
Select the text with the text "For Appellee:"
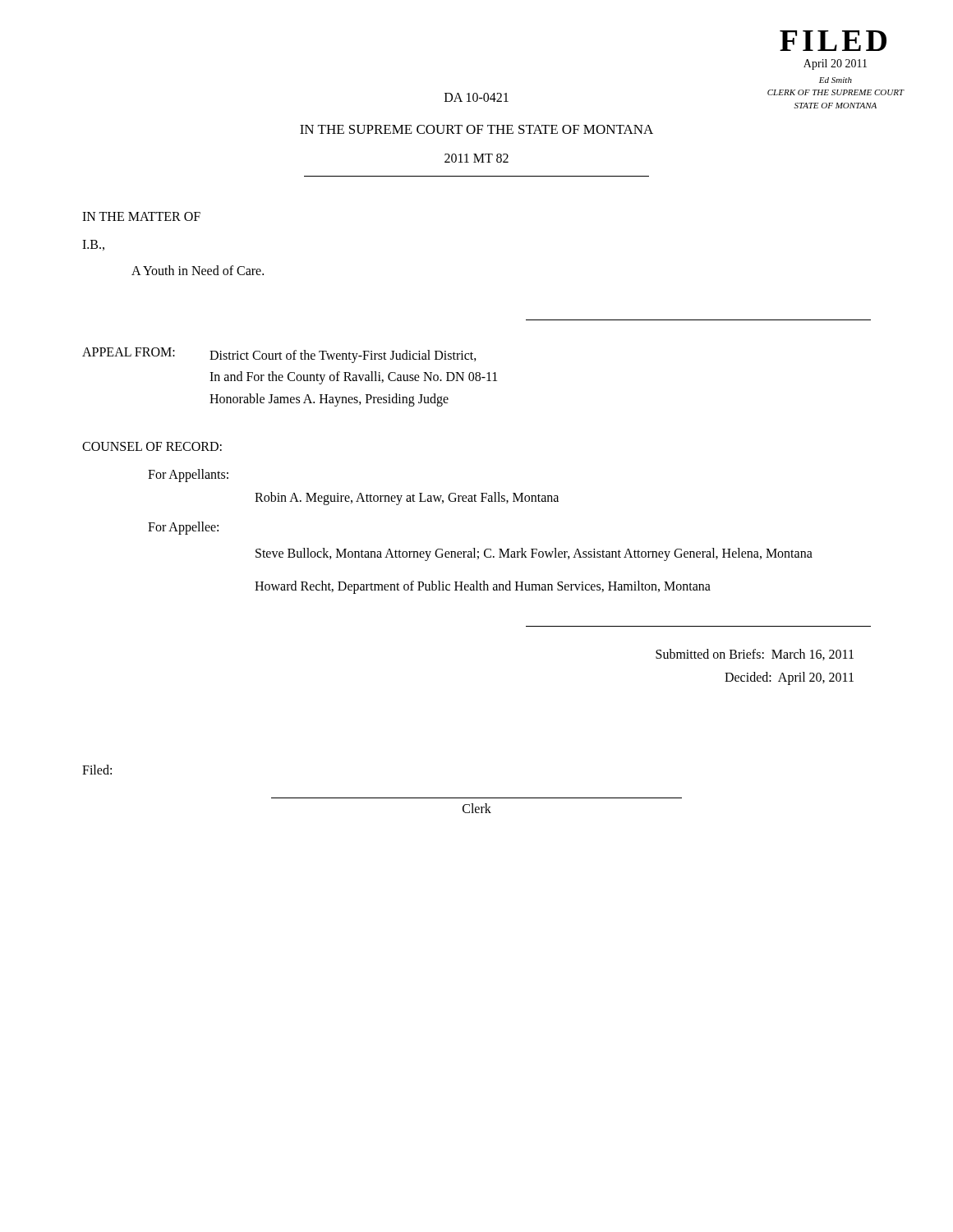[184, 527]
